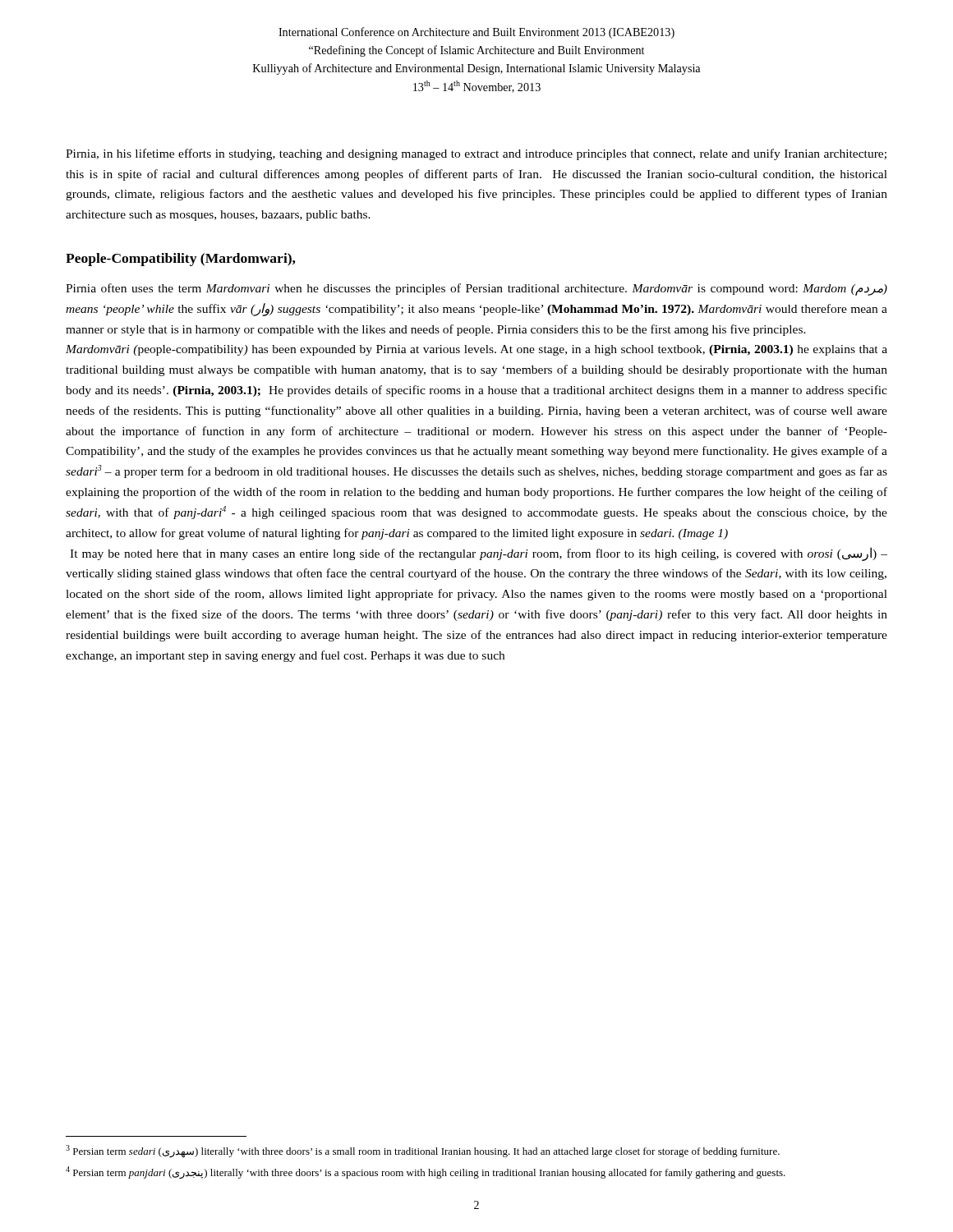Screen dimensions: 1232x953
Task: Locate a section header
Action: (181, 258)
